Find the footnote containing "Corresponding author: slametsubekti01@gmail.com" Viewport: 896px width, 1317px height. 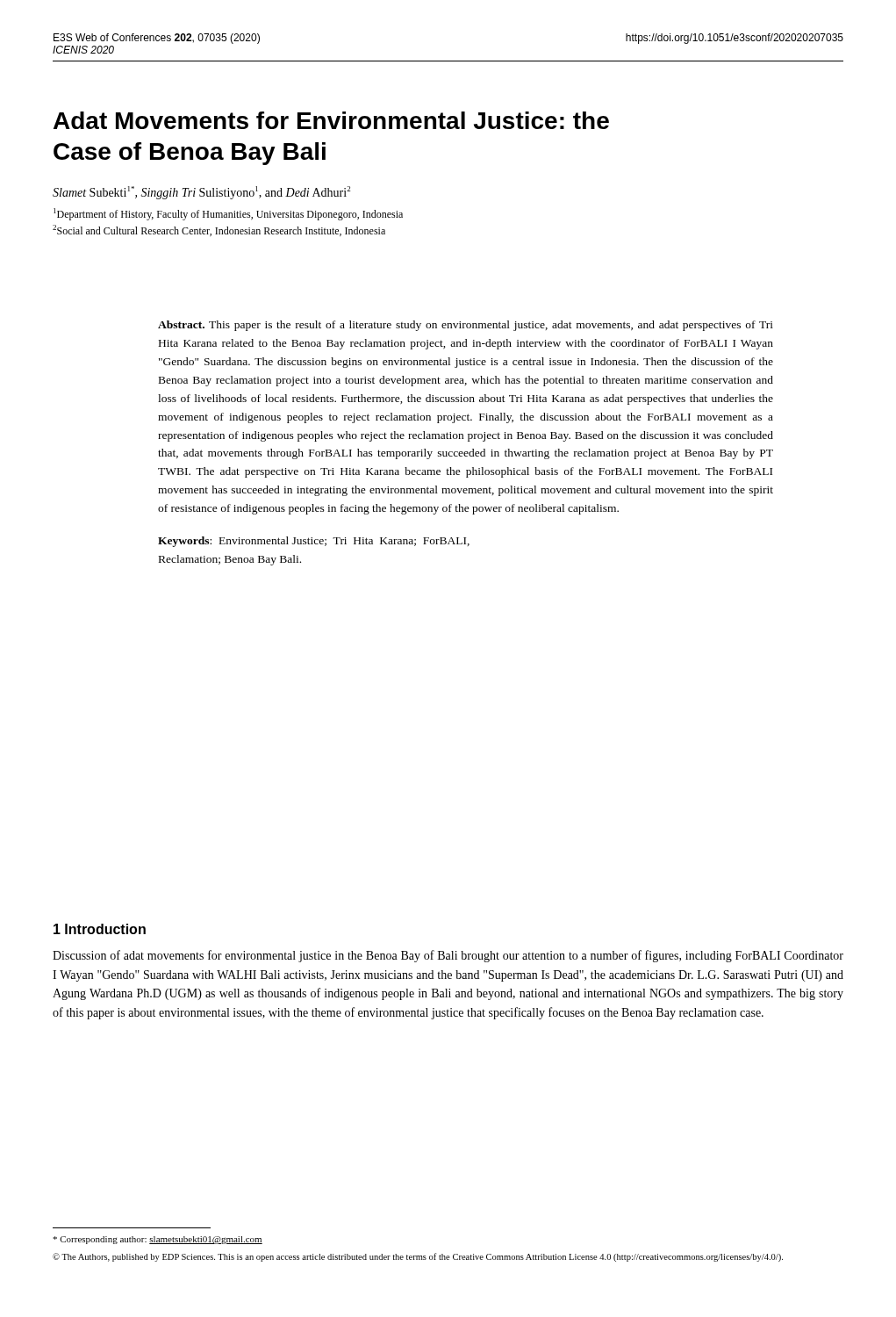click(x=157, y=1239)
